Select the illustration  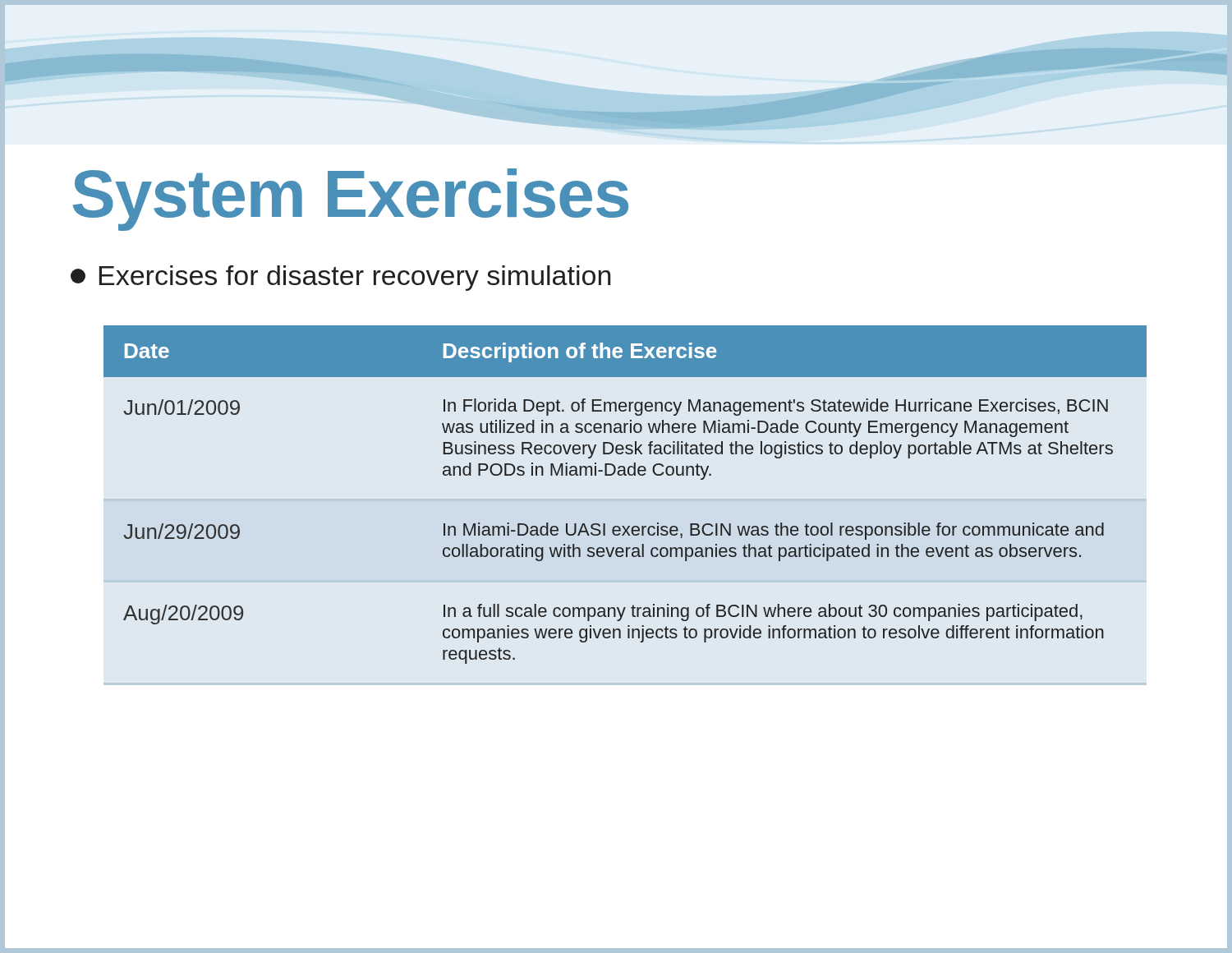point(616,75)
